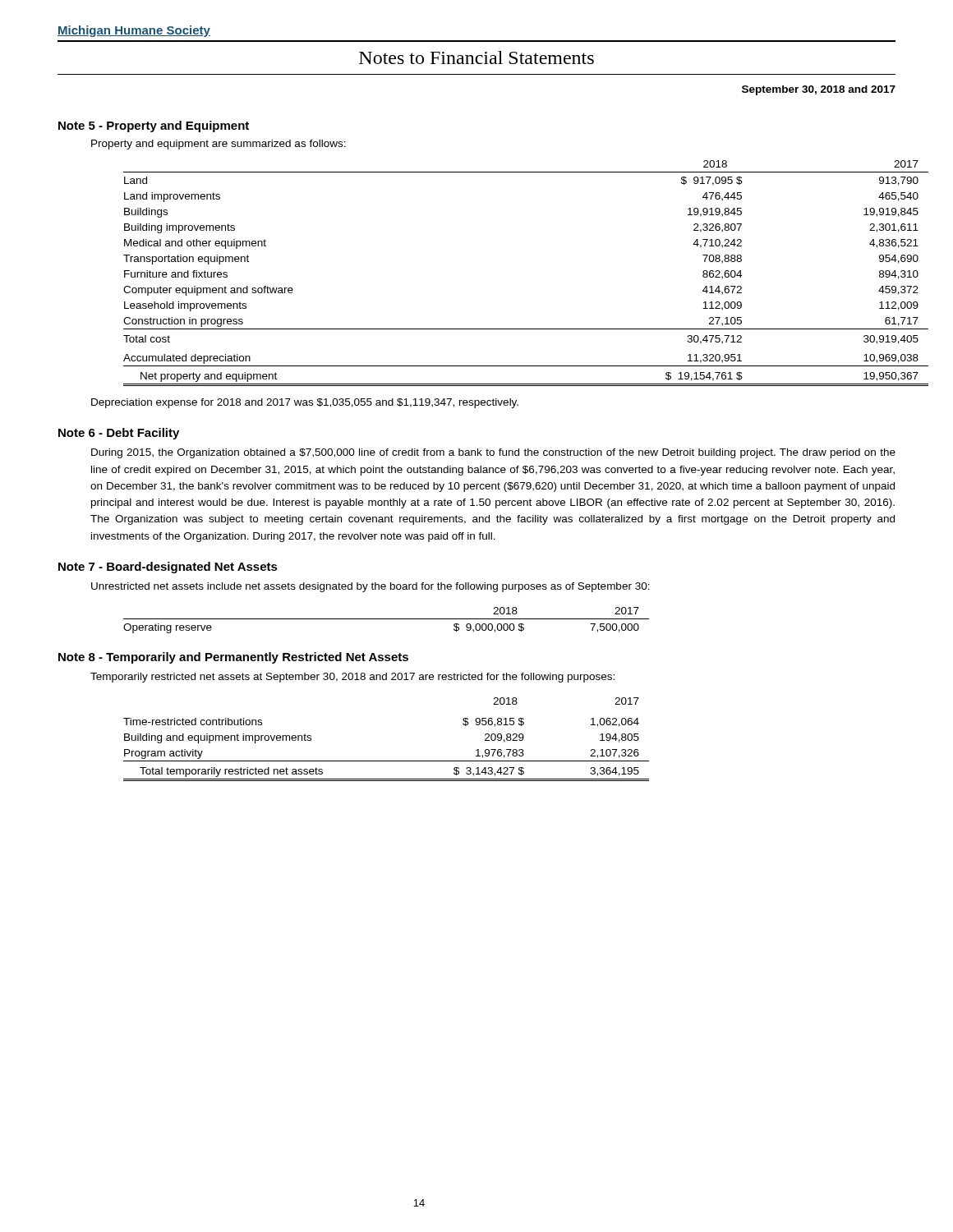Locate the text block that says "Depreciation expense for 2018 and 2017 was"
Screen dimensions: 1232x953
305,402
